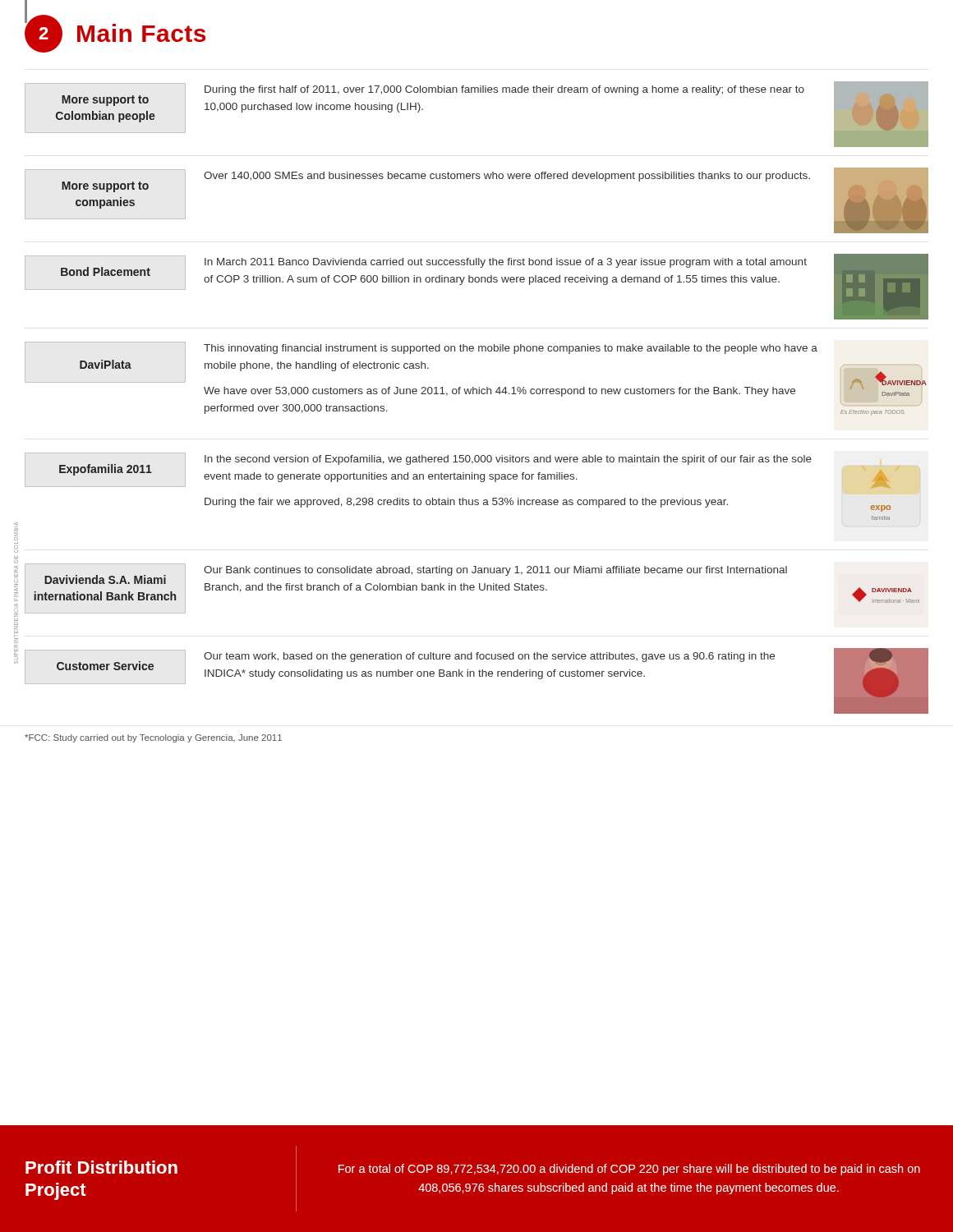Screen dimensions: 1232x953
Task: Select the text block that says "Our team work, based on"
Action: tap(490, 664)
